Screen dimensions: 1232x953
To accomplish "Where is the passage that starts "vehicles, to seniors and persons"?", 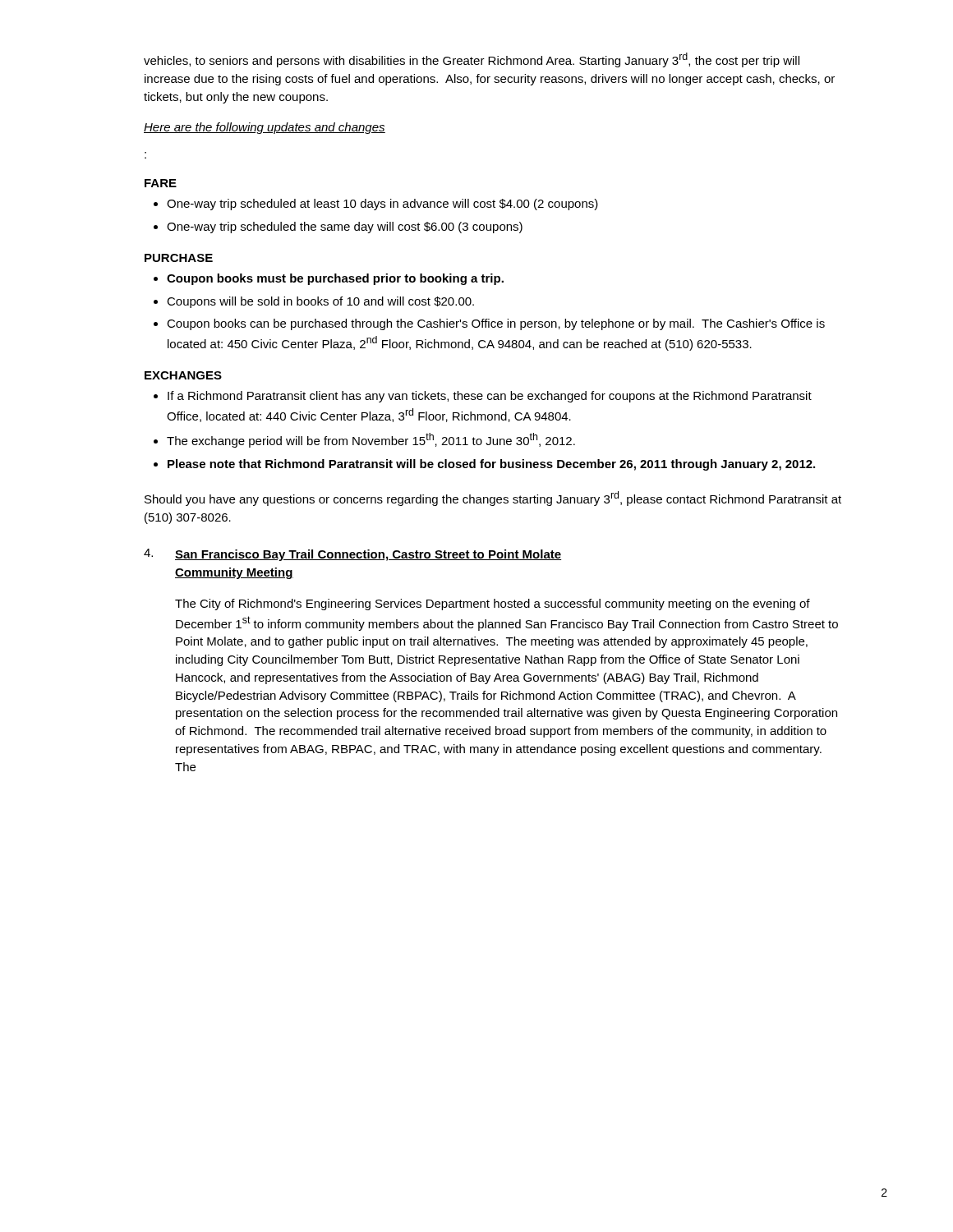I will pos(489,77).
